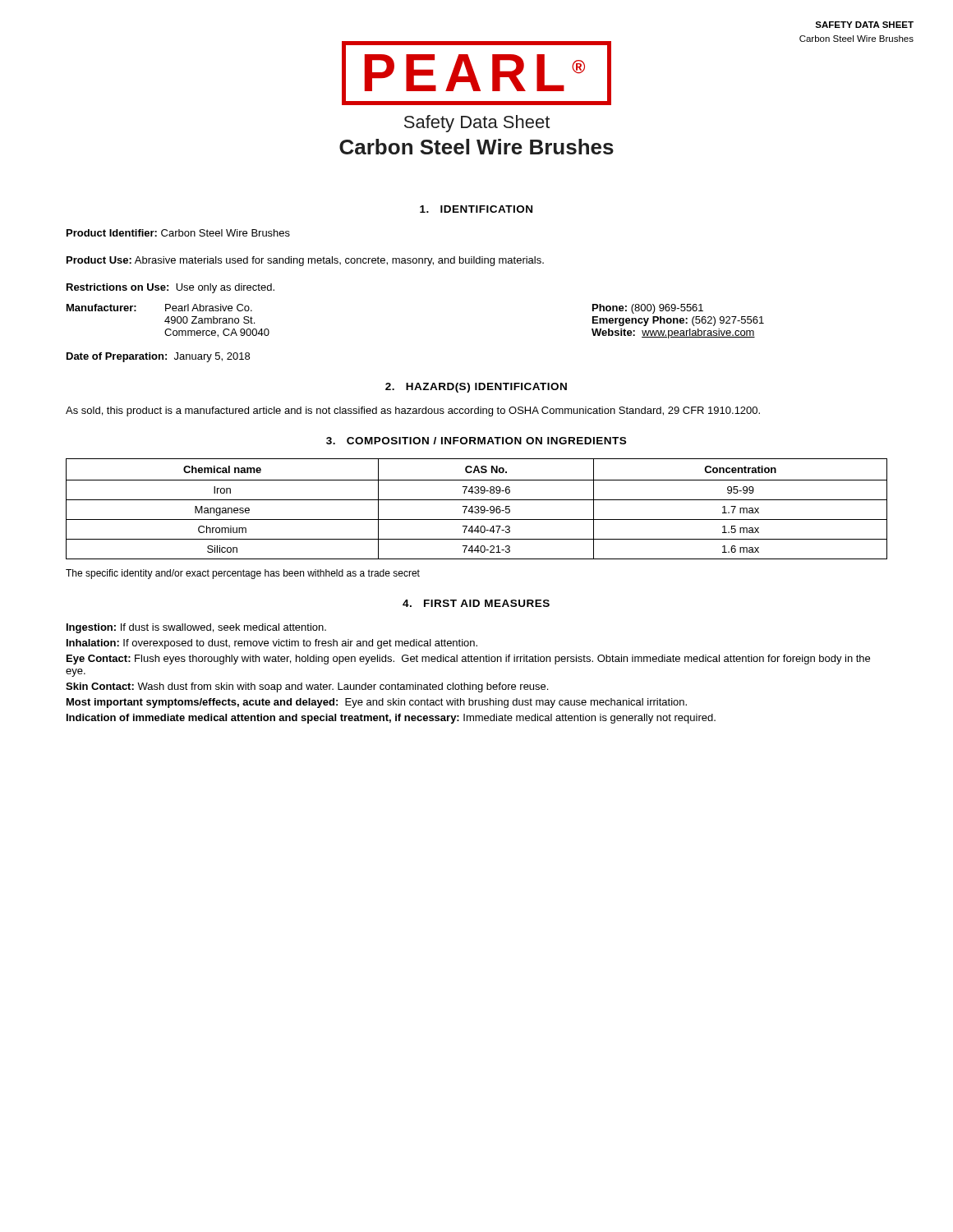
Task: Locate the table with the text "1.5 max"
Action: pyautogui.click(x=476, y=509)
